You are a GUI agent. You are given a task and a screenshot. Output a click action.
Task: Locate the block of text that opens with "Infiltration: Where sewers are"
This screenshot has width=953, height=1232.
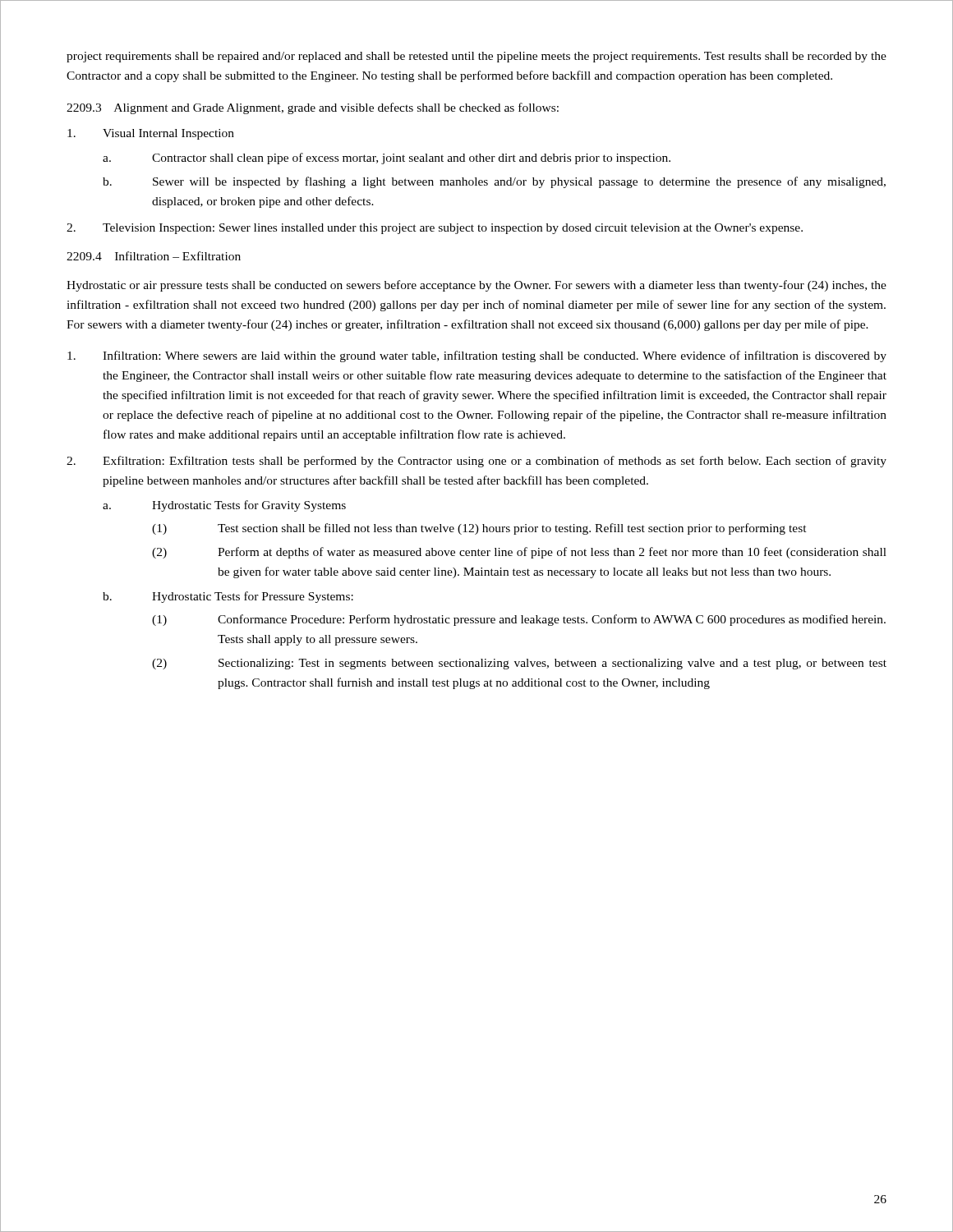476,395
